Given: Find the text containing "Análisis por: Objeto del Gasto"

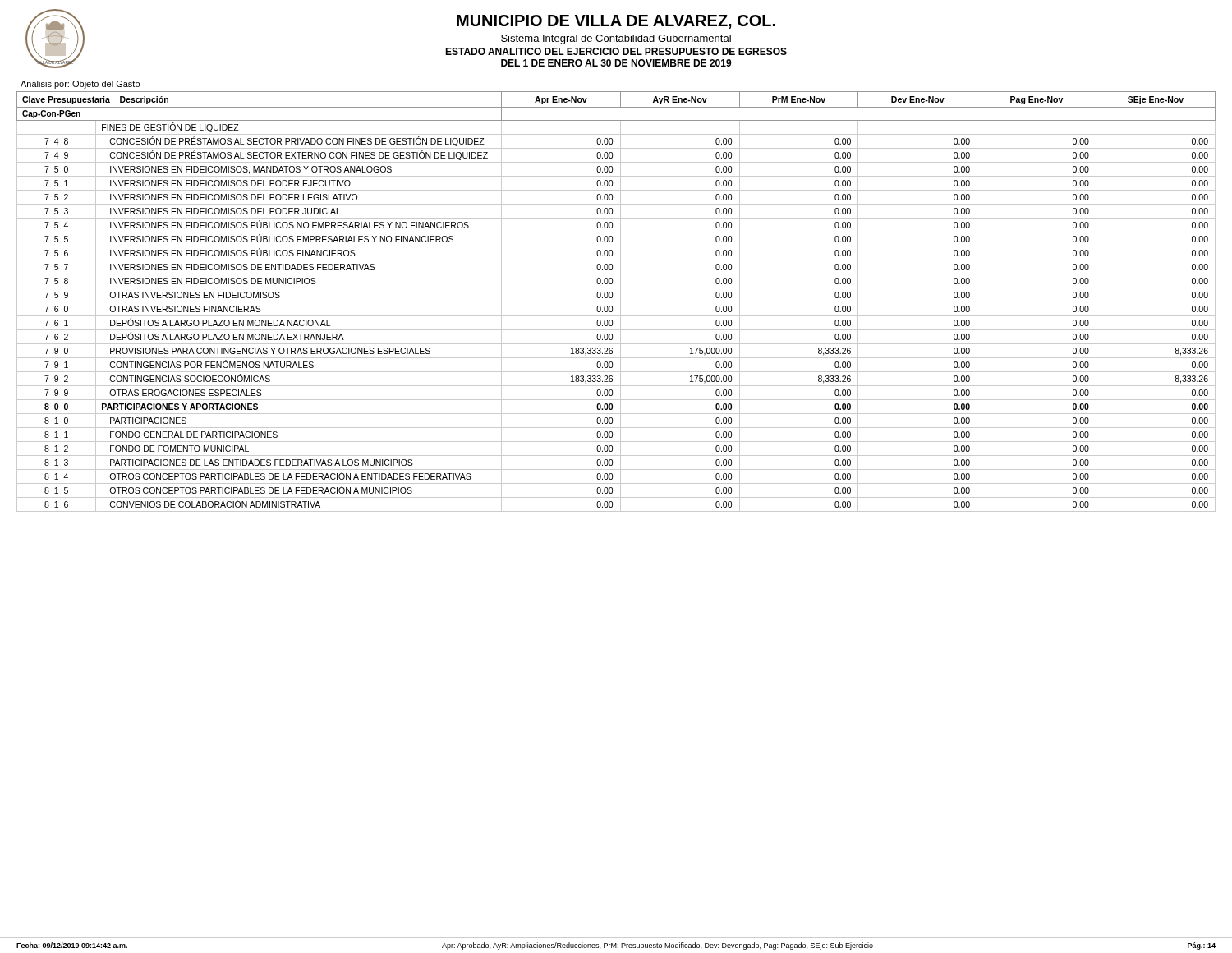Looking at the screenshot, I should tap(80, 84).
